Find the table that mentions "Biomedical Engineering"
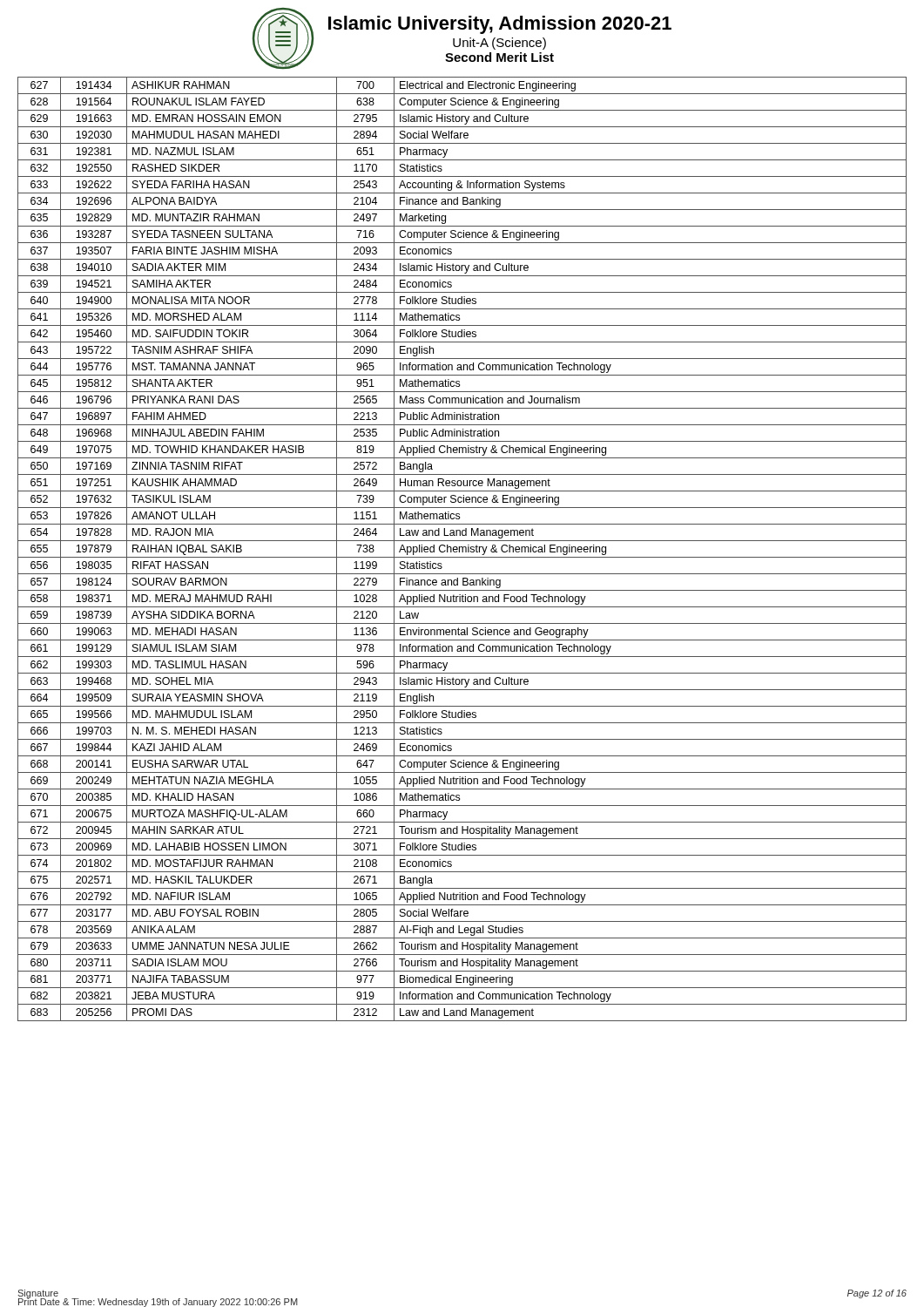Screen dimensions: 1307x924 [x=462, y=549]
